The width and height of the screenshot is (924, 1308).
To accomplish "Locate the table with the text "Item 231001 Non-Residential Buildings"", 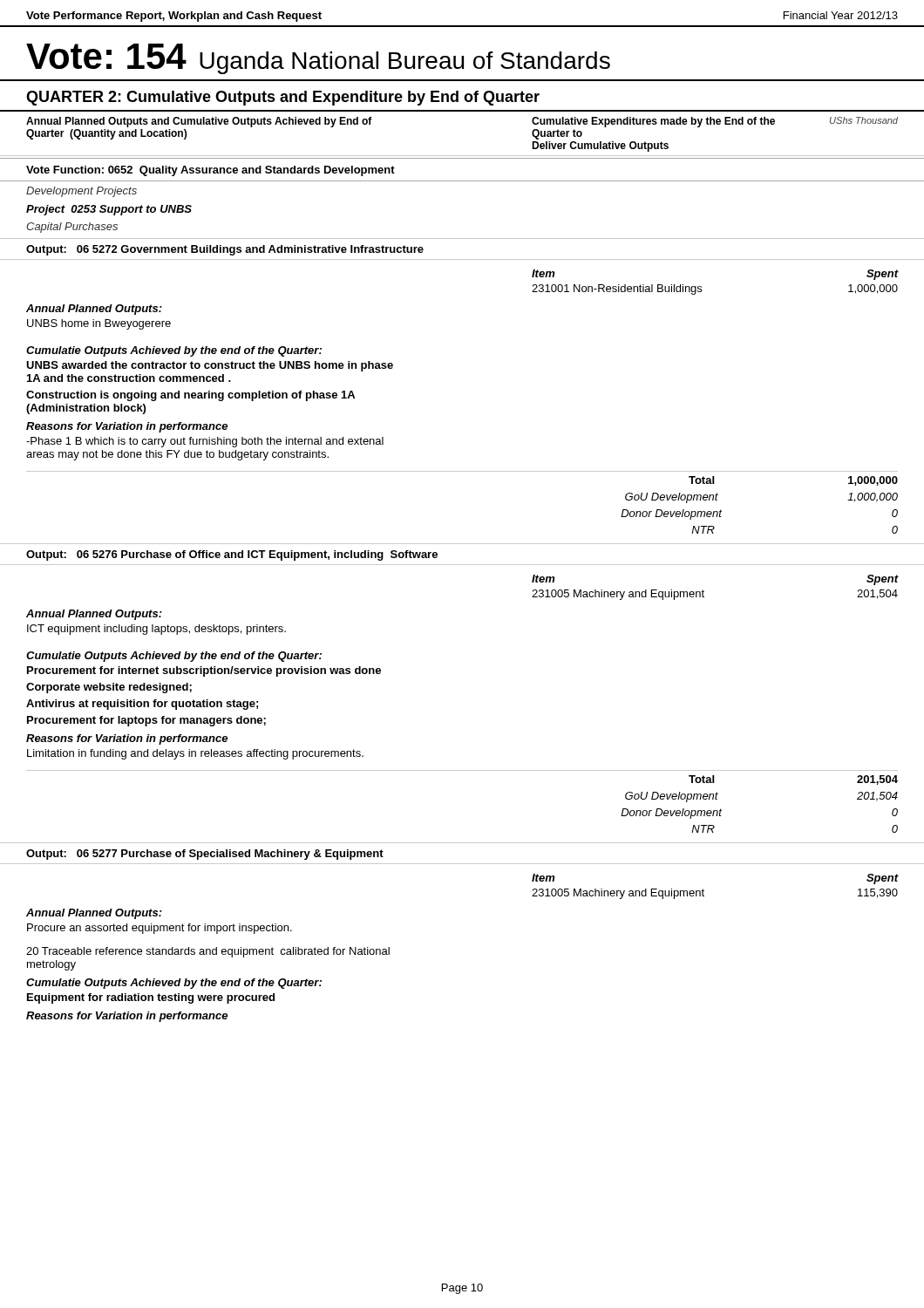I will click(462, 299).
